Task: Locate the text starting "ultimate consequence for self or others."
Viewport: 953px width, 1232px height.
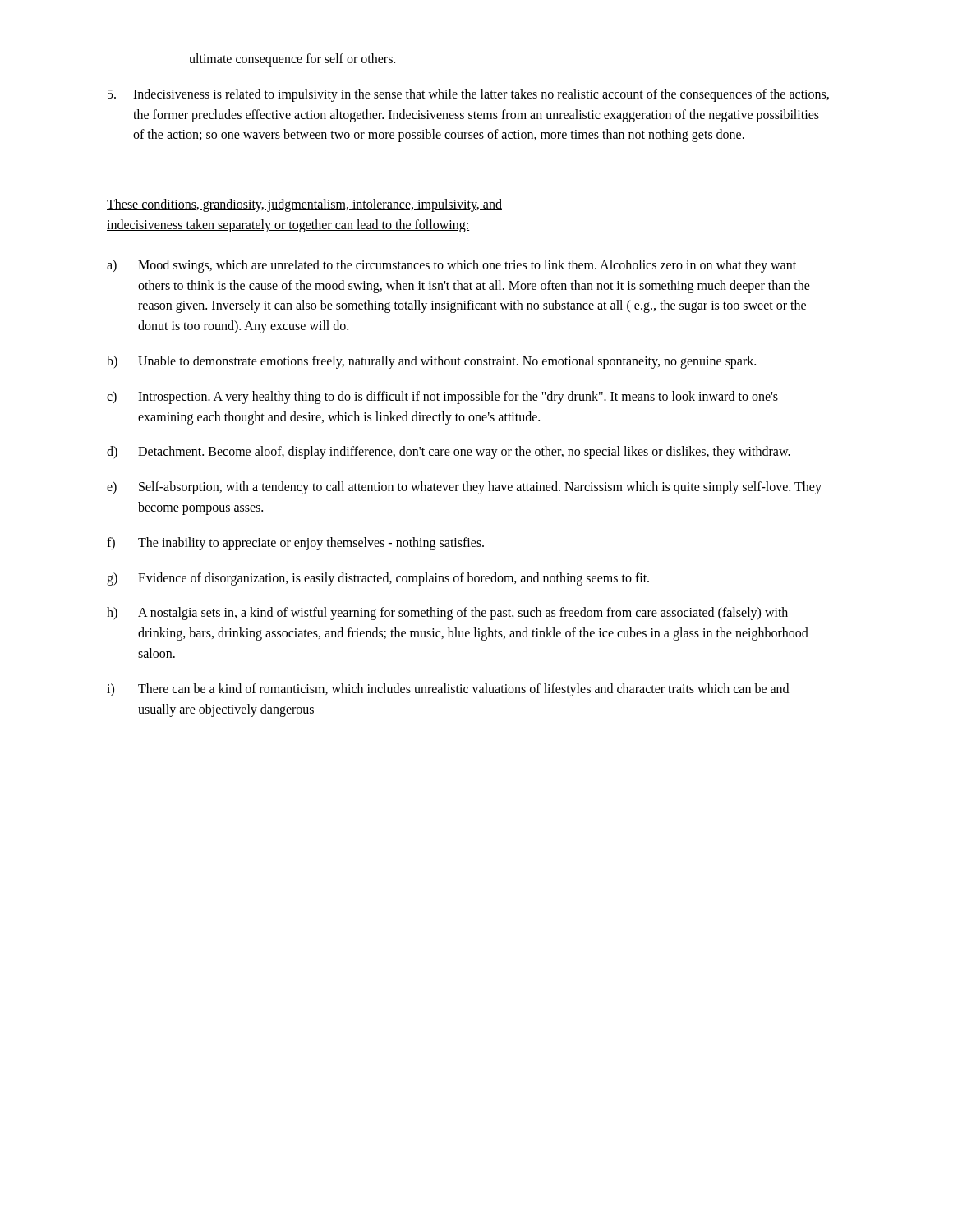Action: (x=293, y=59)
